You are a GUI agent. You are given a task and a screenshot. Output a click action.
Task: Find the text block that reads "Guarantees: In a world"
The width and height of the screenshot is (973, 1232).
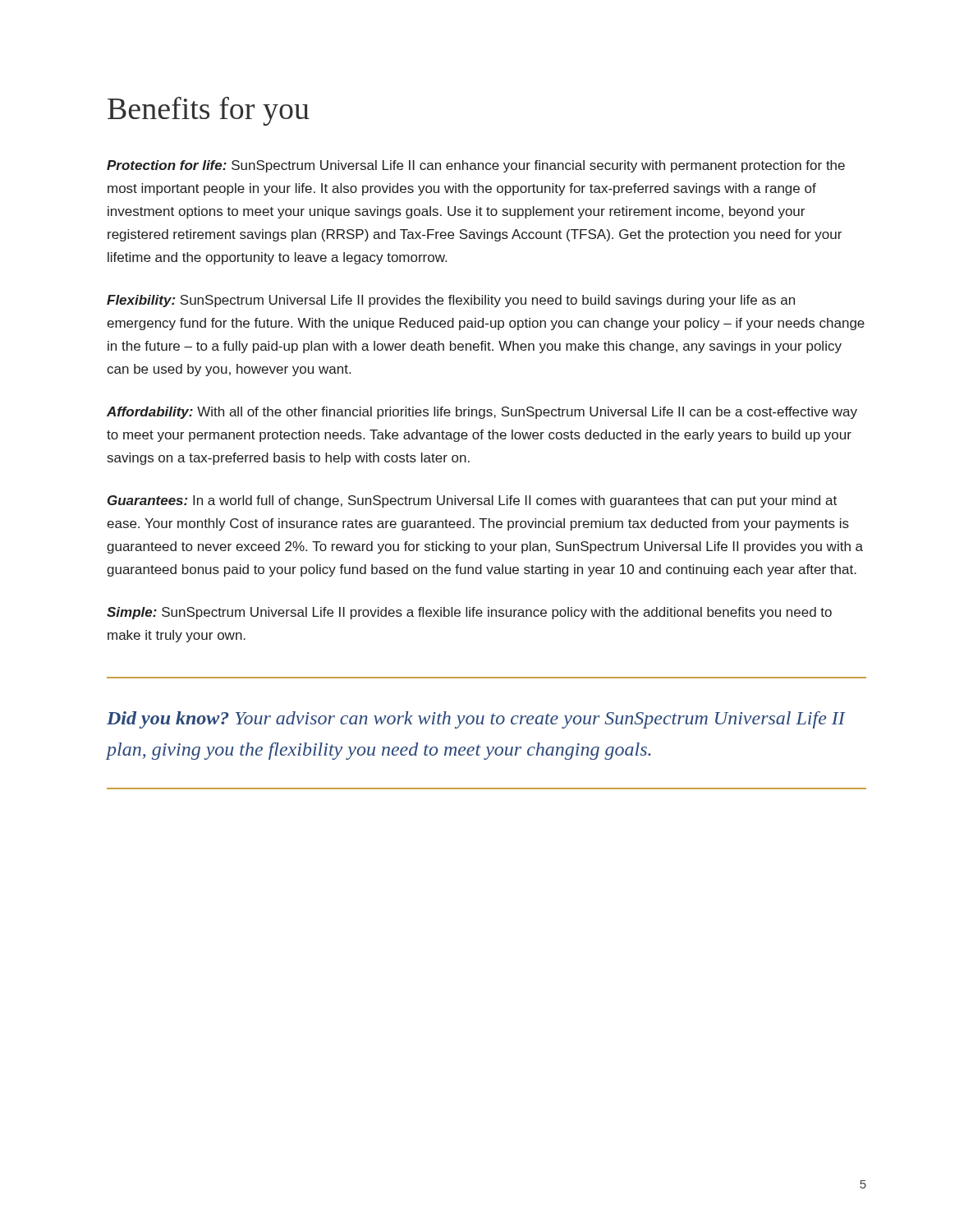(485, 535)
